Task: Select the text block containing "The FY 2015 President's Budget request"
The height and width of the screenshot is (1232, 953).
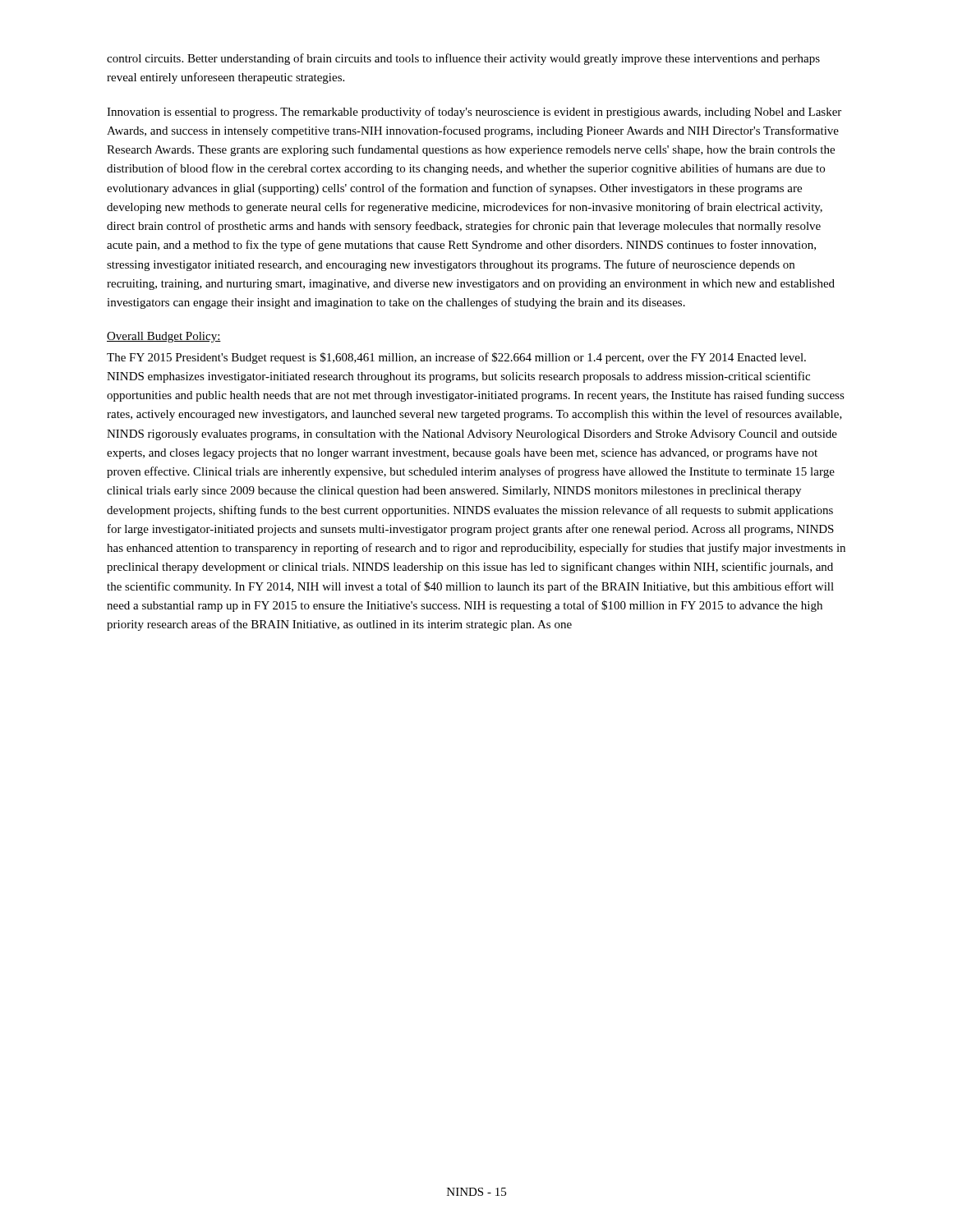Action: [476, 491]
